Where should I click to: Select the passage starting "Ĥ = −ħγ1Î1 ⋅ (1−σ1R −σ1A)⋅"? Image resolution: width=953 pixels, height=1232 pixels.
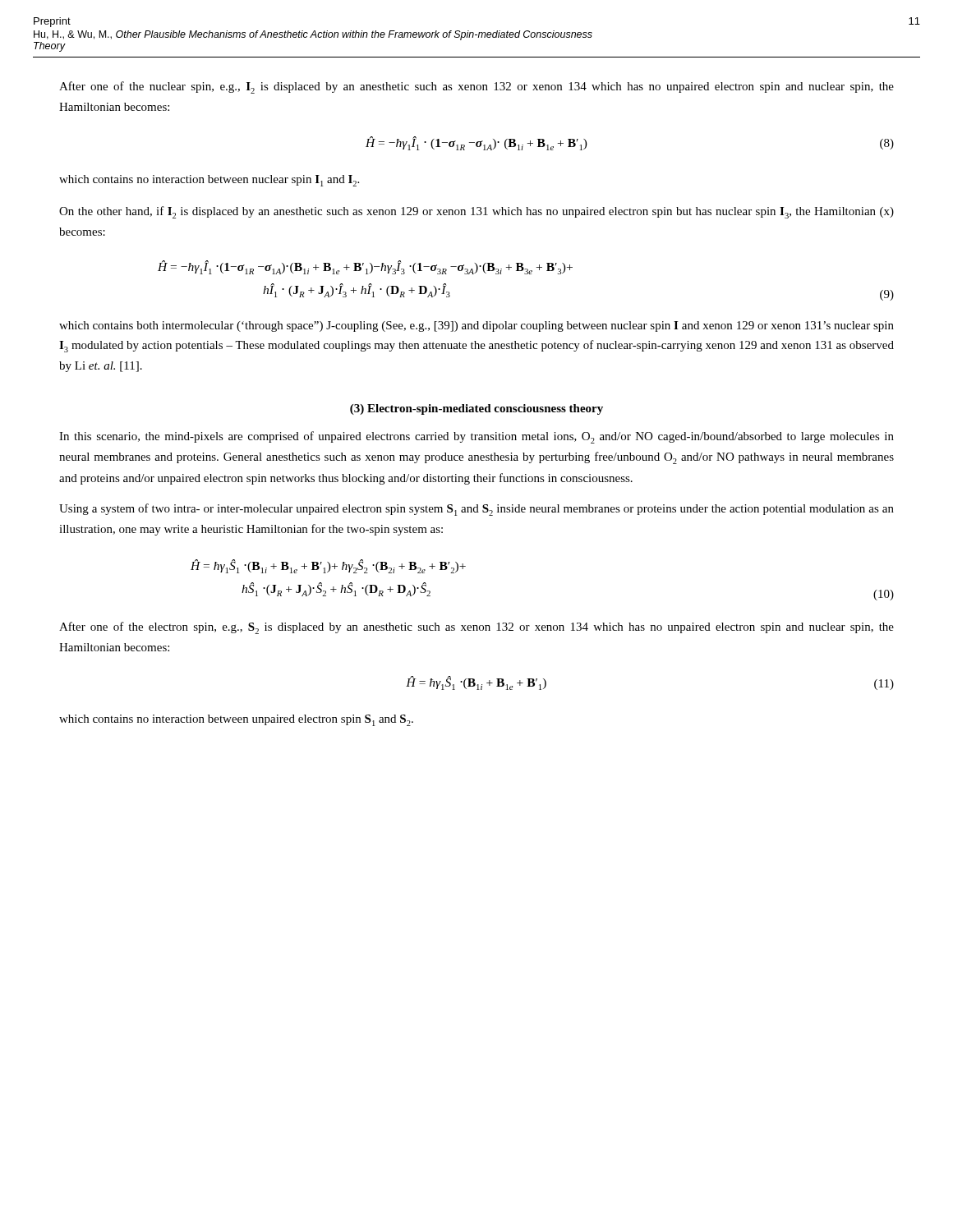484,145
